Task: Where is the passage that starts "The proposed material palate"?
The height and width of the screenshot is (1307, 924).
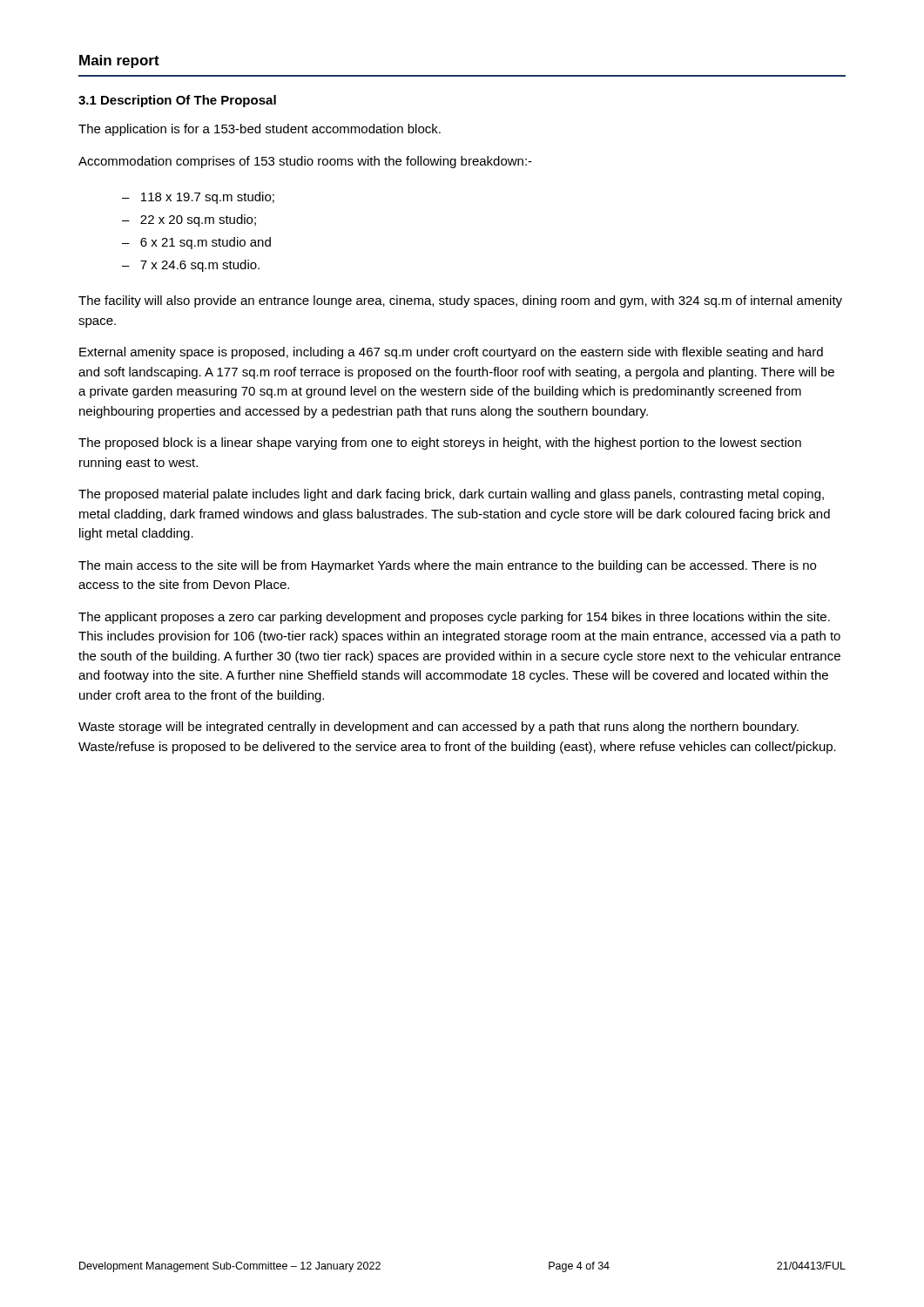Action: [x=454, y=513]
